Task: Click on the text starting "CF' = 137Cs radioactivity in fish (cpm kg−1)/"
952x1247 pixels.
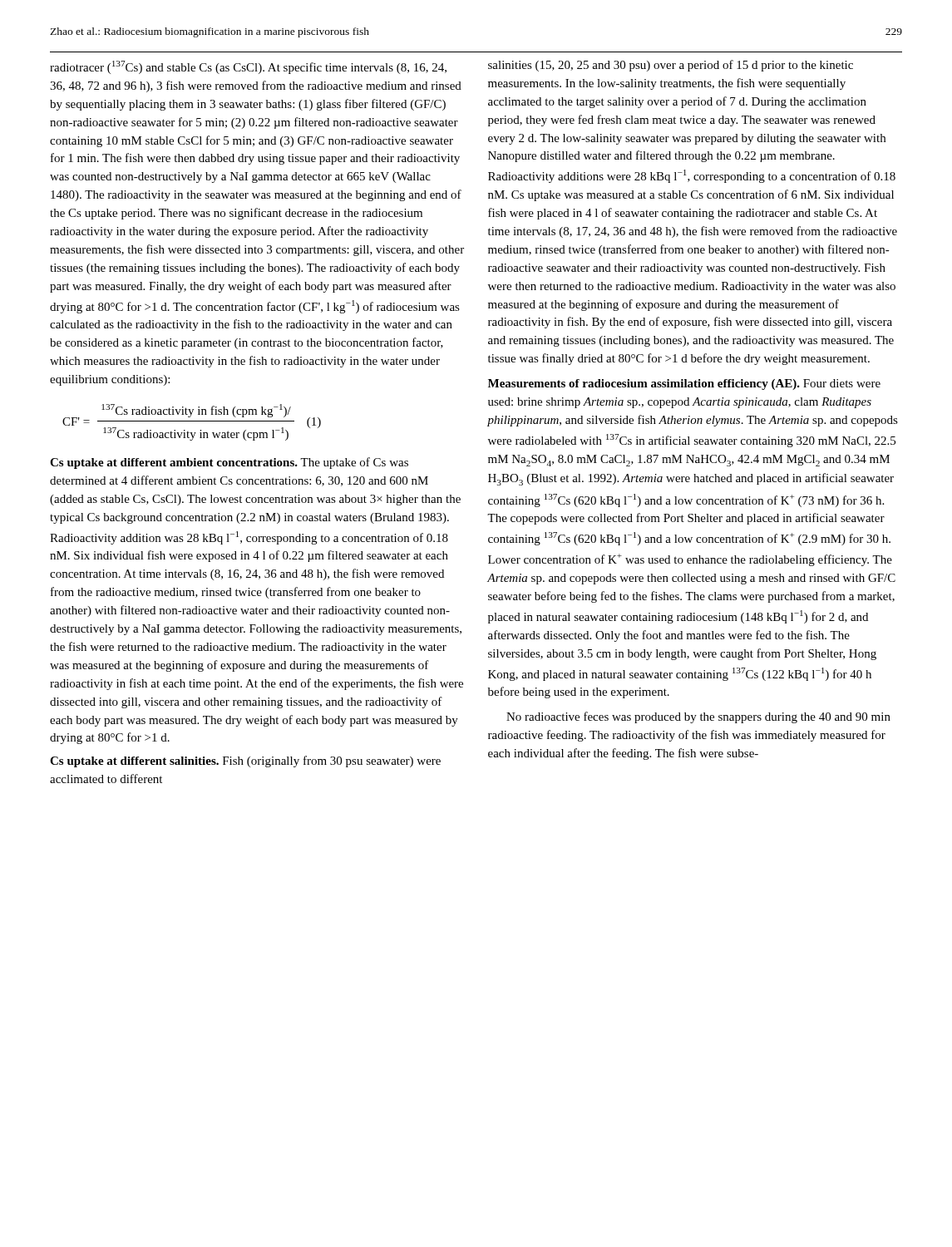Action: click(192, 422)
